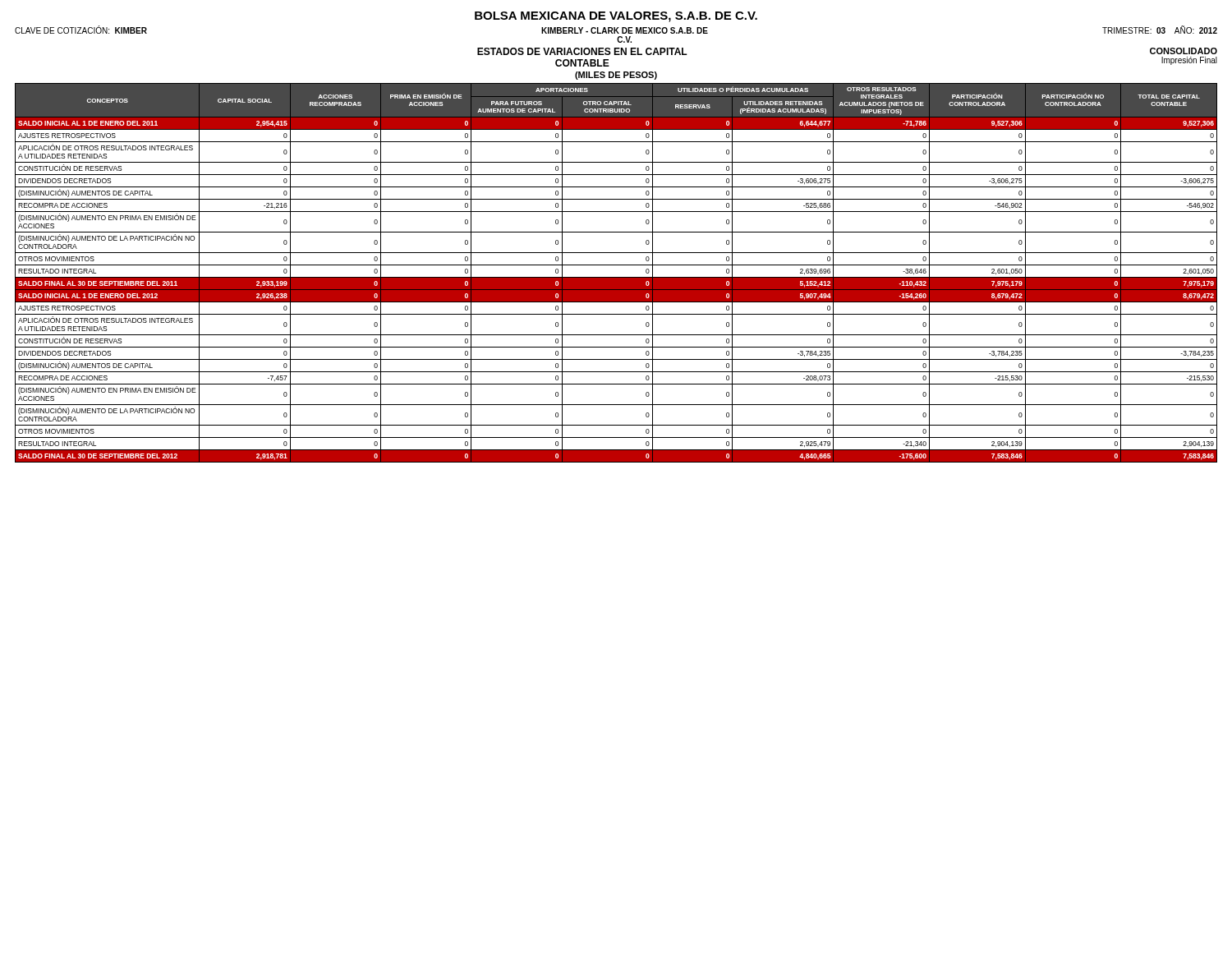
Task: Point to the title beginning "BOLSA MEXICANA DE VALORES,"
Action: tap(616, 15)
